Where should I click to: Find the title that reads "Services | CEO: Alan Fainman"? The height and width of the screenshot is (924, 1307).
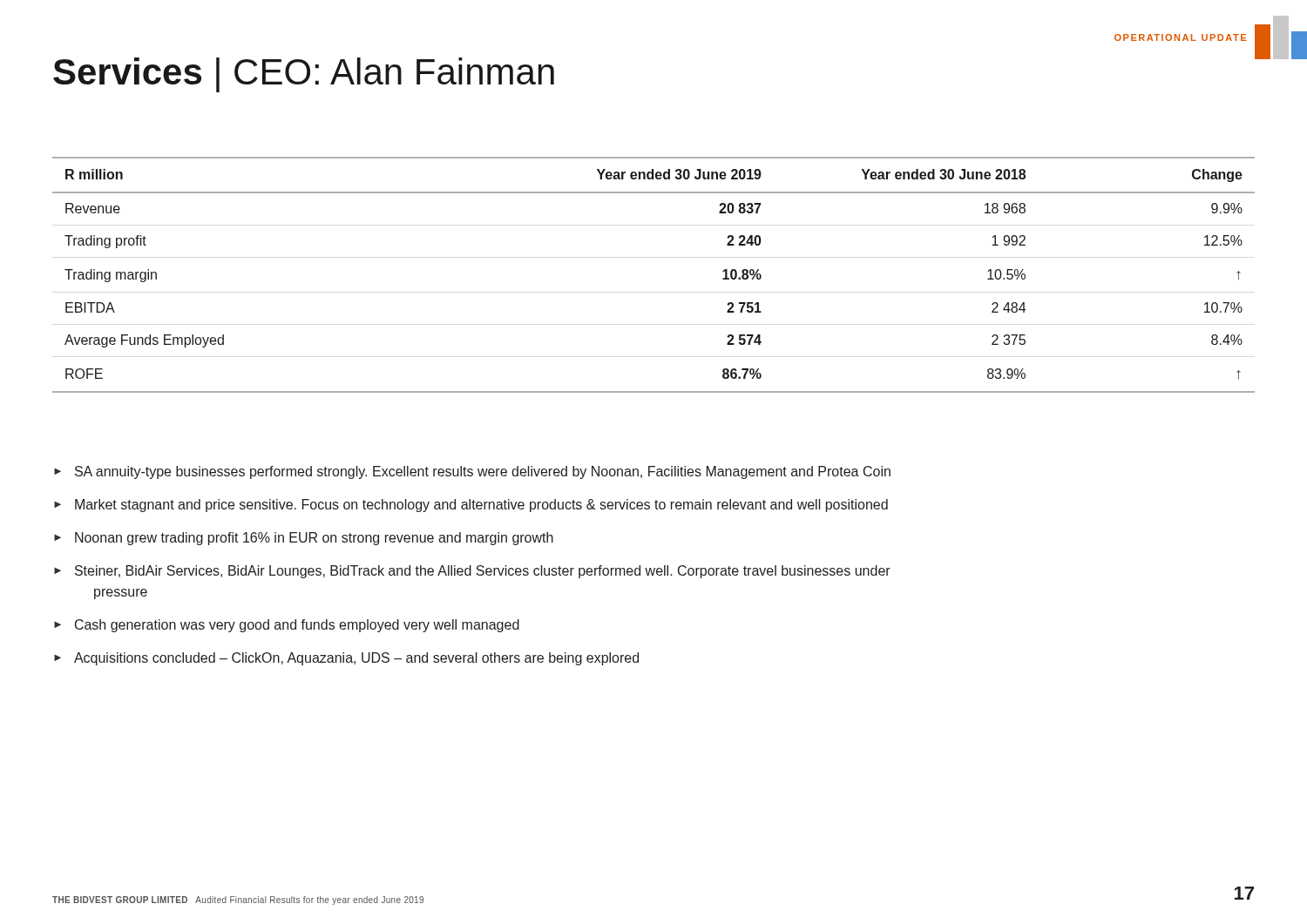(304, 72)
